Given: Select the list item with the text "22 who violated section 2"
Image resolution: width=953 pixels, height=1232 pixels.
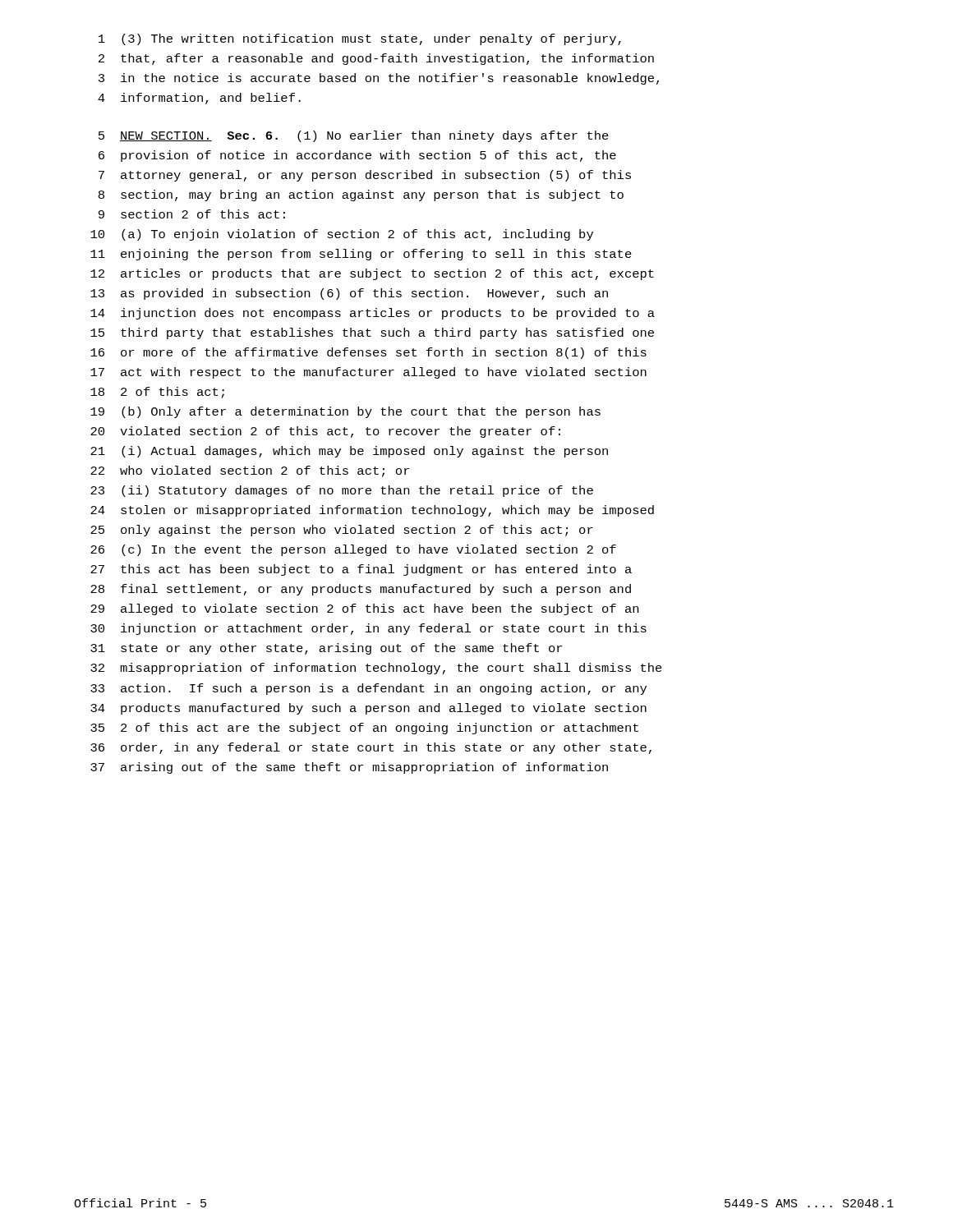Looking at the screenshot, I should pos(250,471).
